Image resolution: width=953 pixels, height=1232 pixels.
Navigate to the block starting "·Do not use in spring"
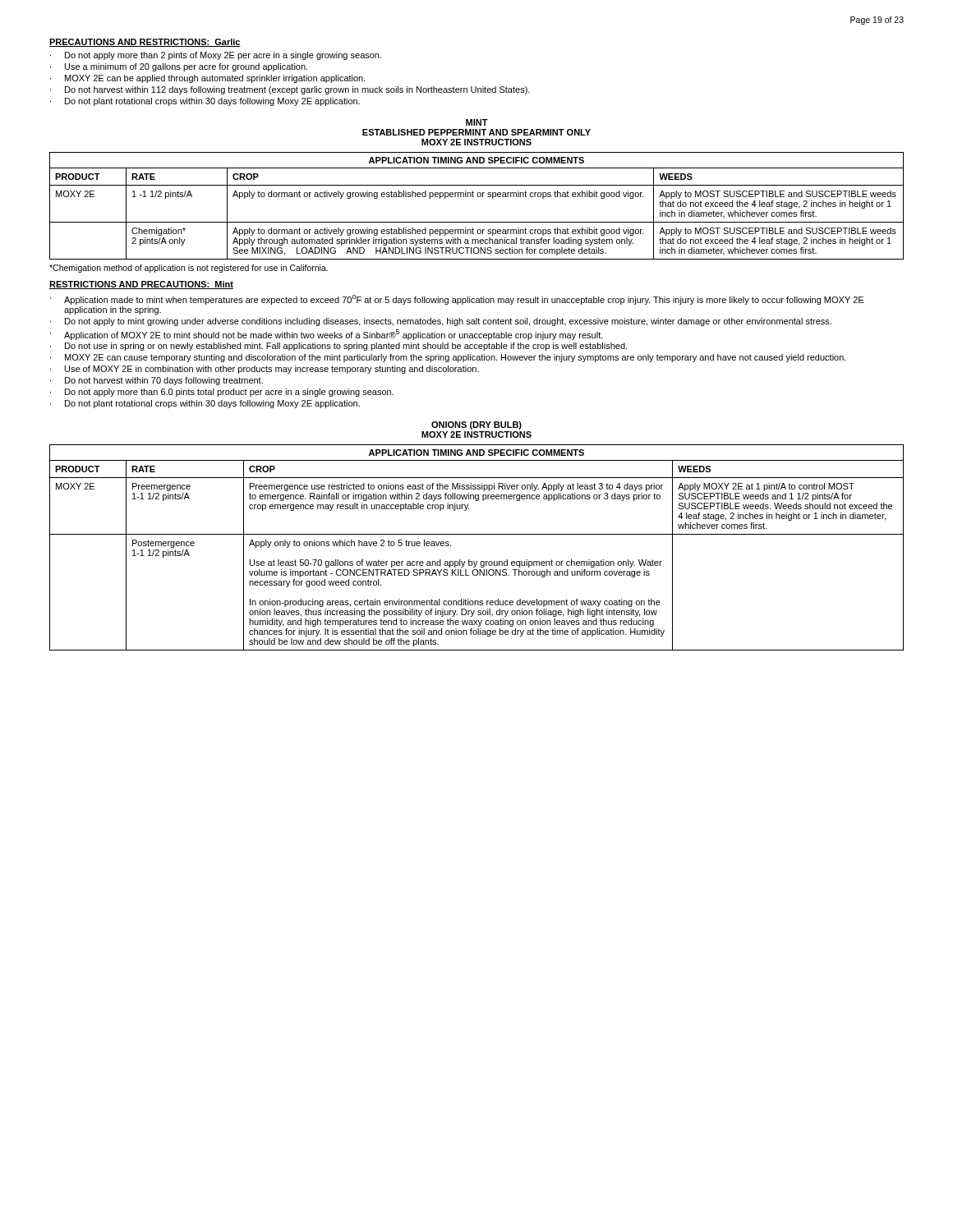339,346
